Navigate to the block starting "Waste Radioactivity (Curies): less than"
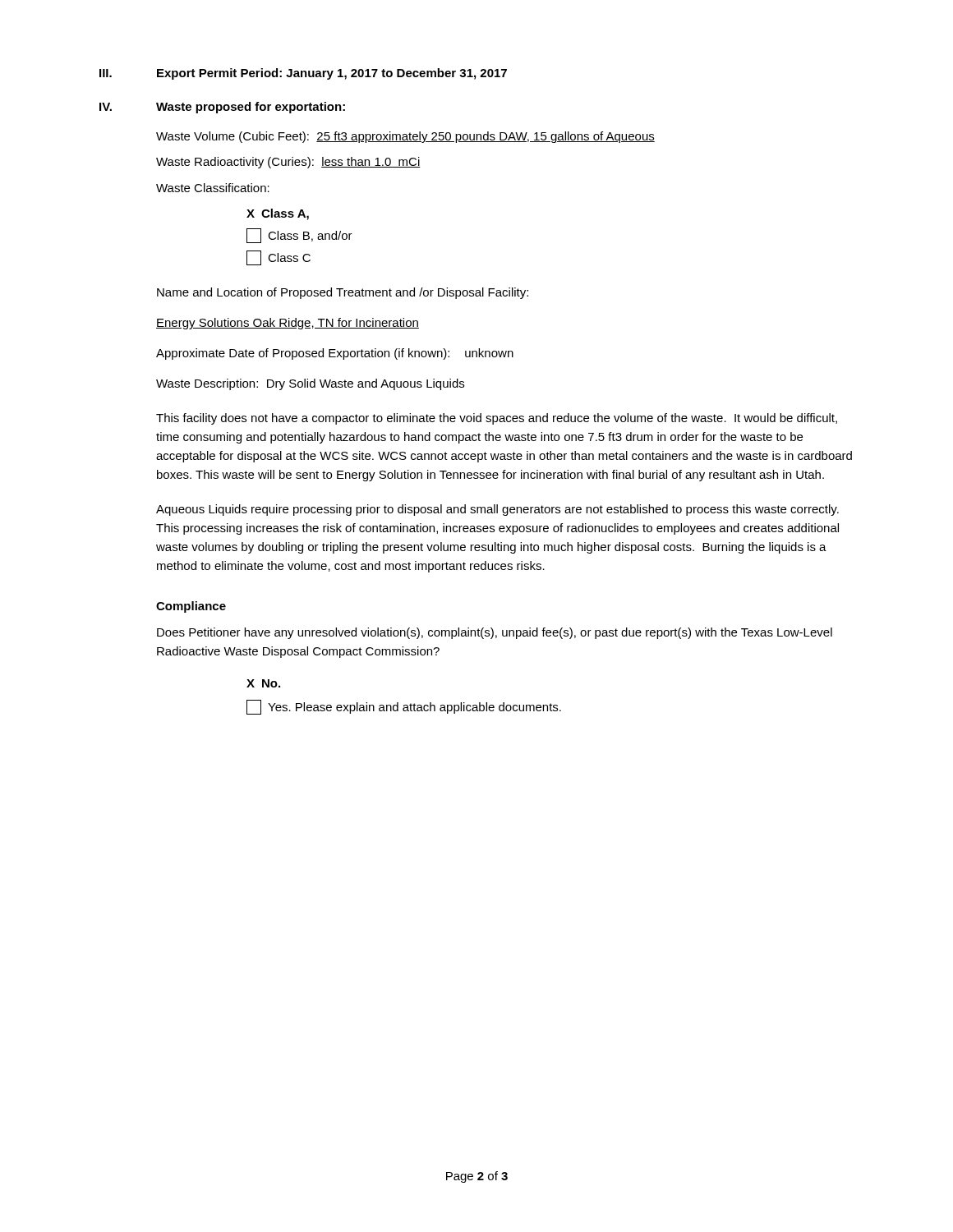The width and height of the screenshot is (953, 1232). coord(288,162)
